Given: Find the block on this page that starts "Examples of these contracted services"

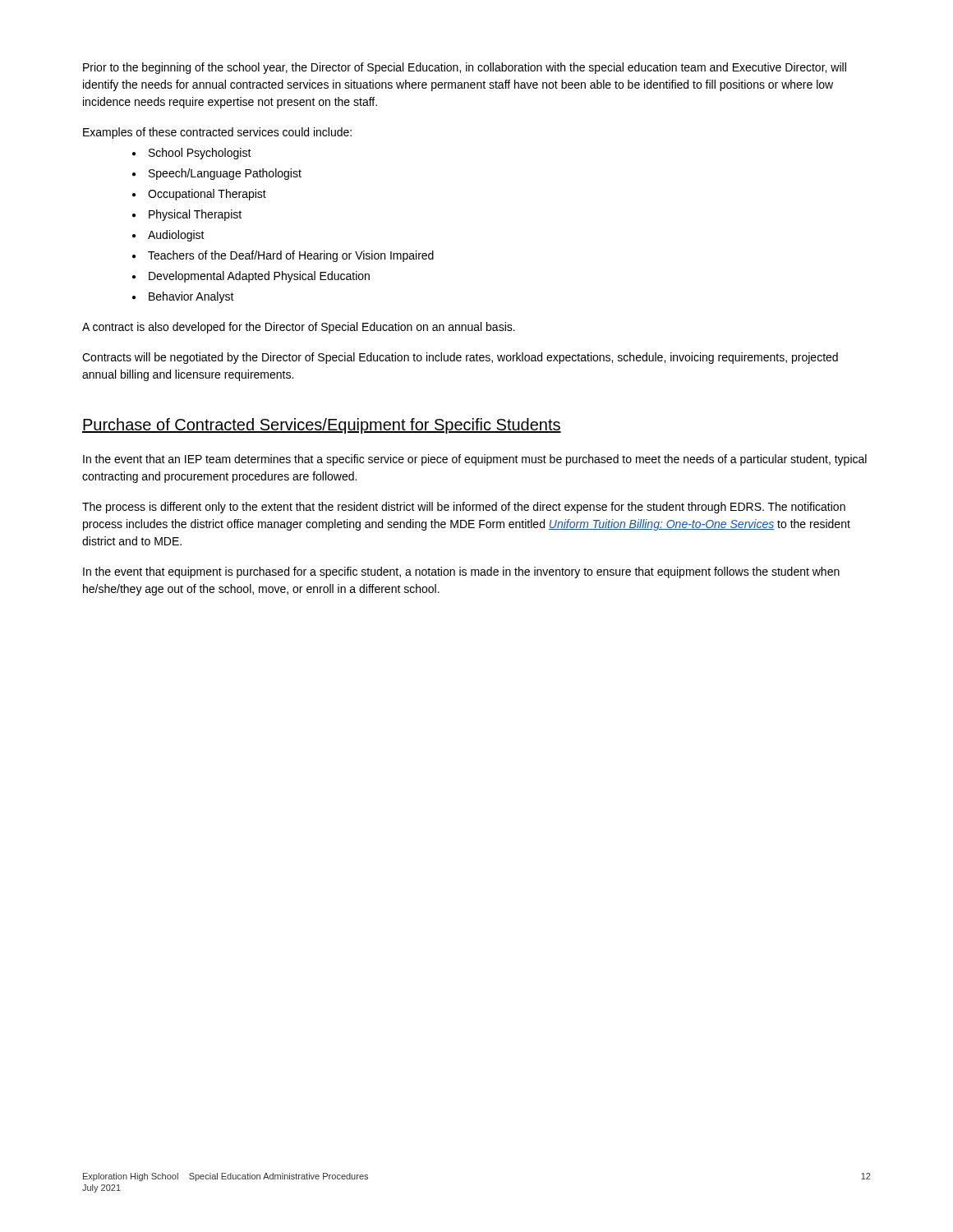Looking at the screenshot, I should 217,132.
